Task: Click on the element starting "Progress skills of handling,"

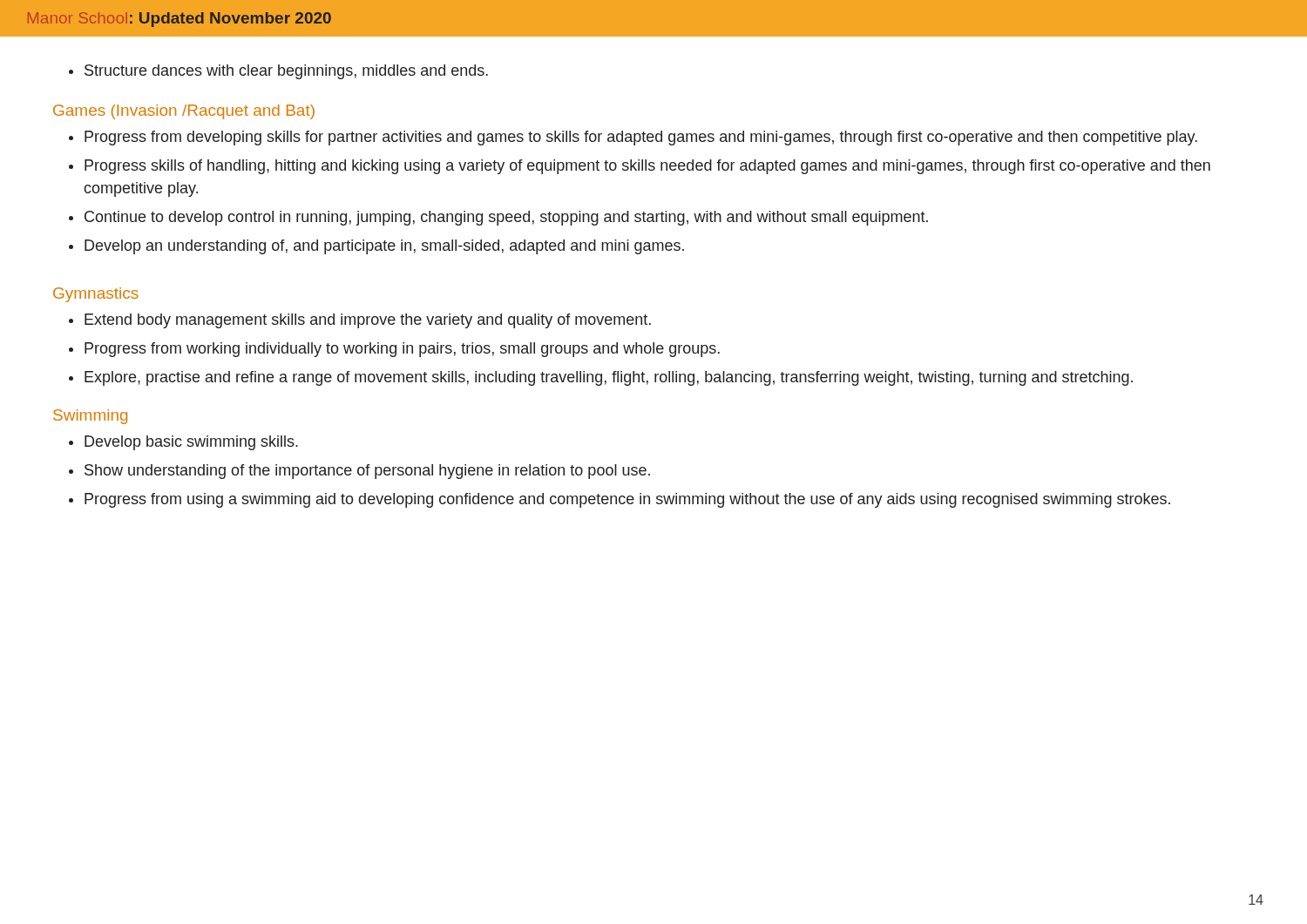Action: 647,177
